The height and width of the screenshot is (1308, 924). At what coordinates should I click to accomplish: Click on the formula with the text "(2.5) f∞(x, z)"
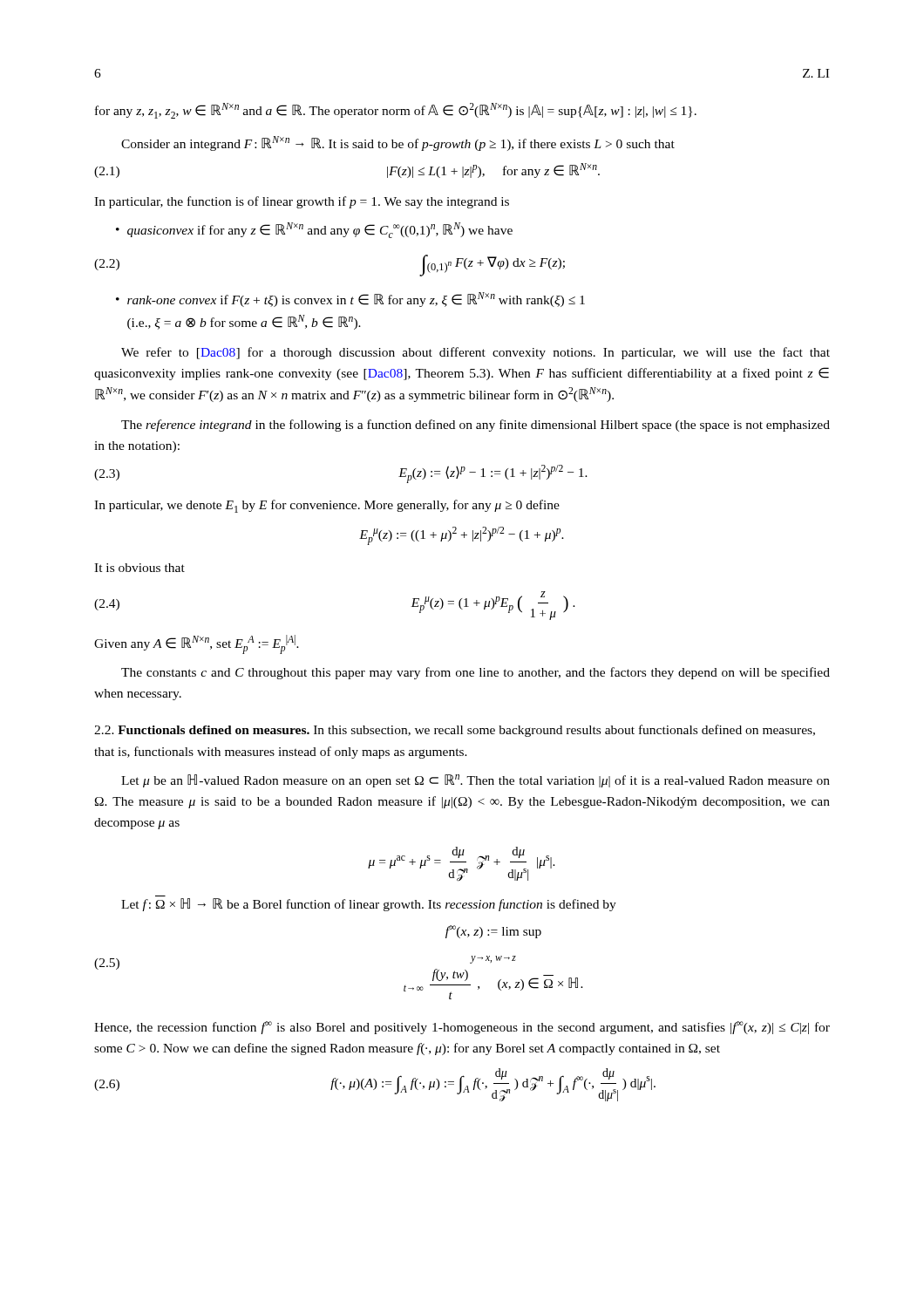[462, 963]
